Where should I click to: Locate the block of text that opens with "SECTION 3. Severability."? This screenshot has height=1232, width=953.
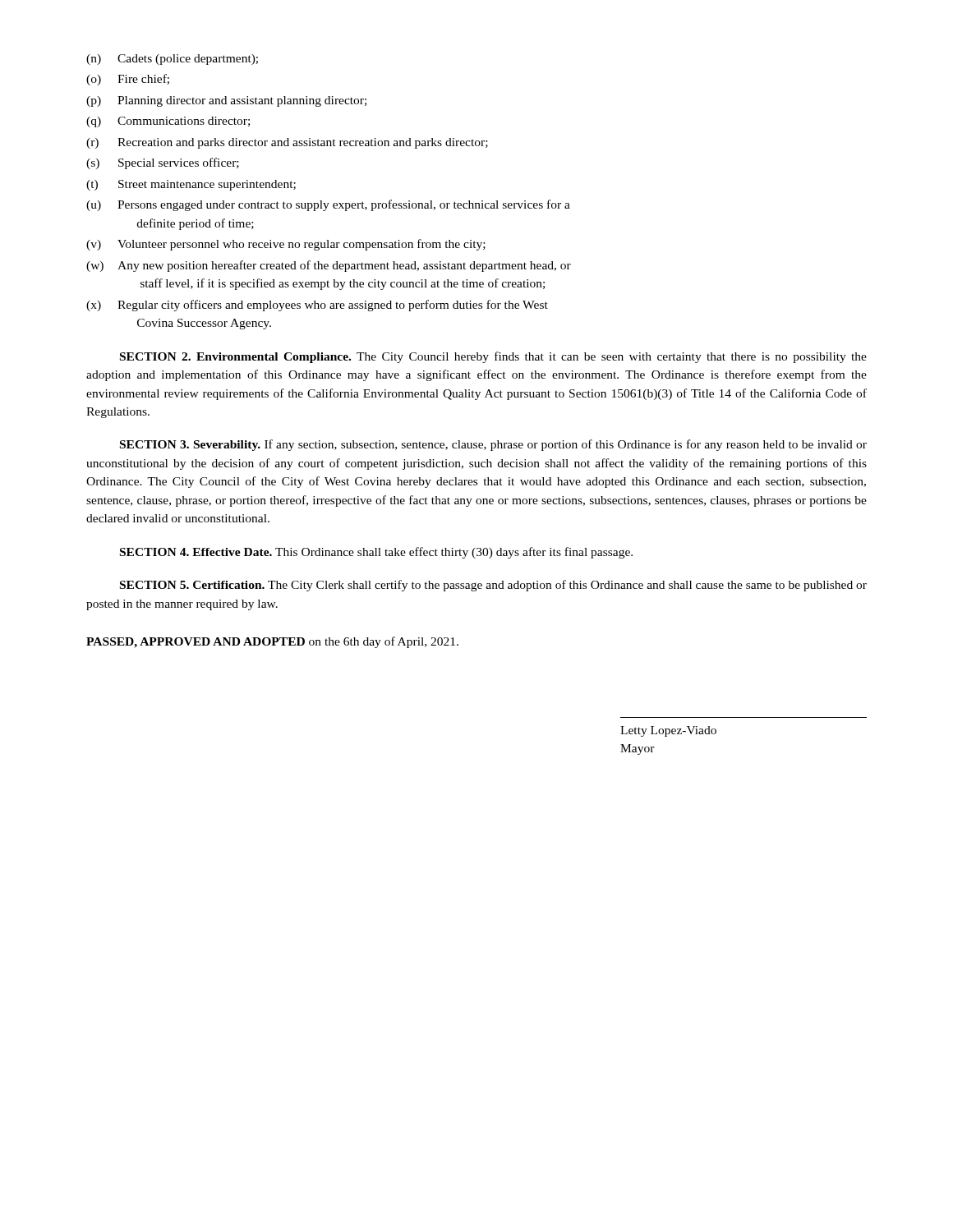click(x=476, y=481)
